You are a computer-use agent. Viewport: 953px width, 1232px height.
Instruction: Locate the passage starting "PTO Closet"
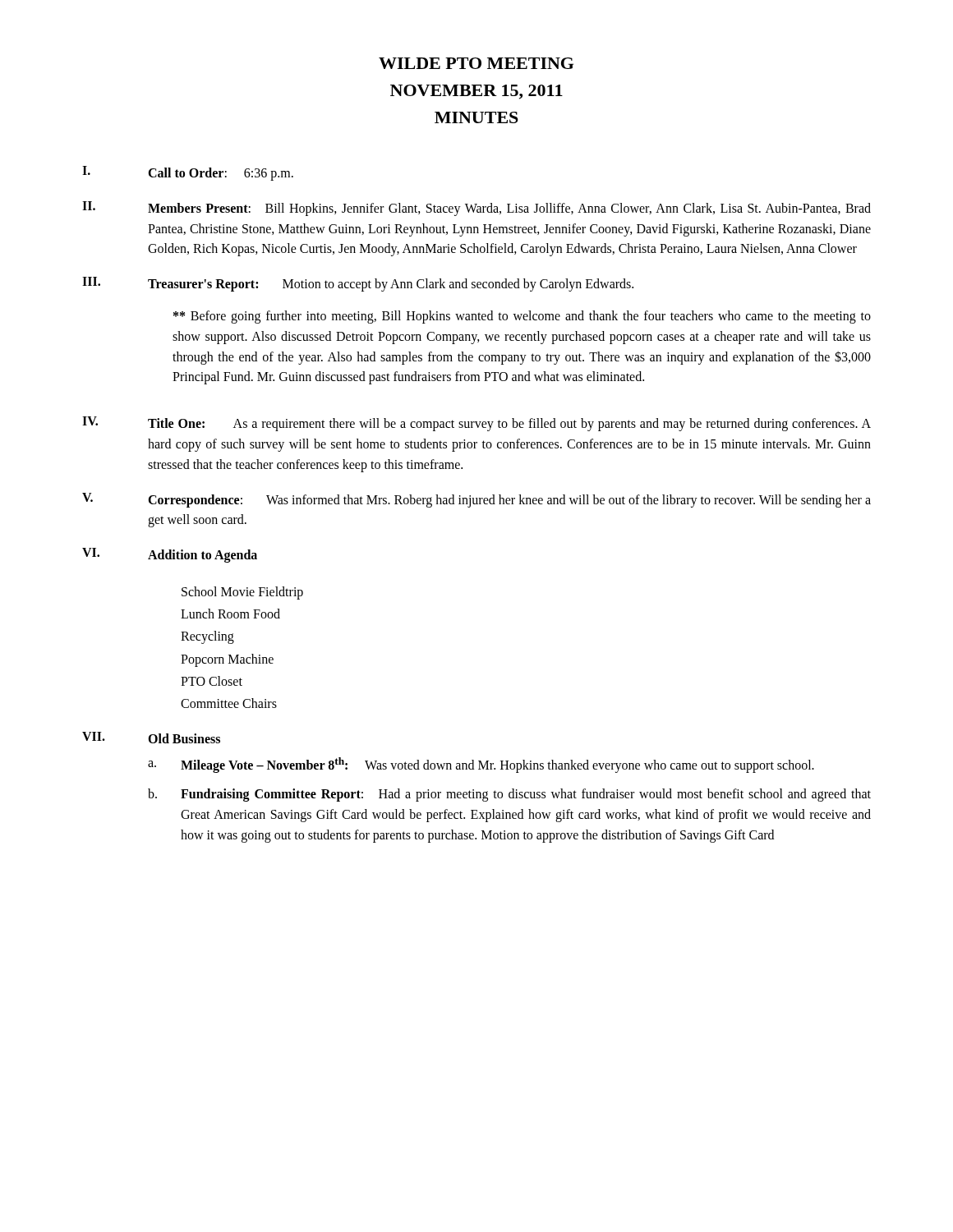(x=212, y=681)
